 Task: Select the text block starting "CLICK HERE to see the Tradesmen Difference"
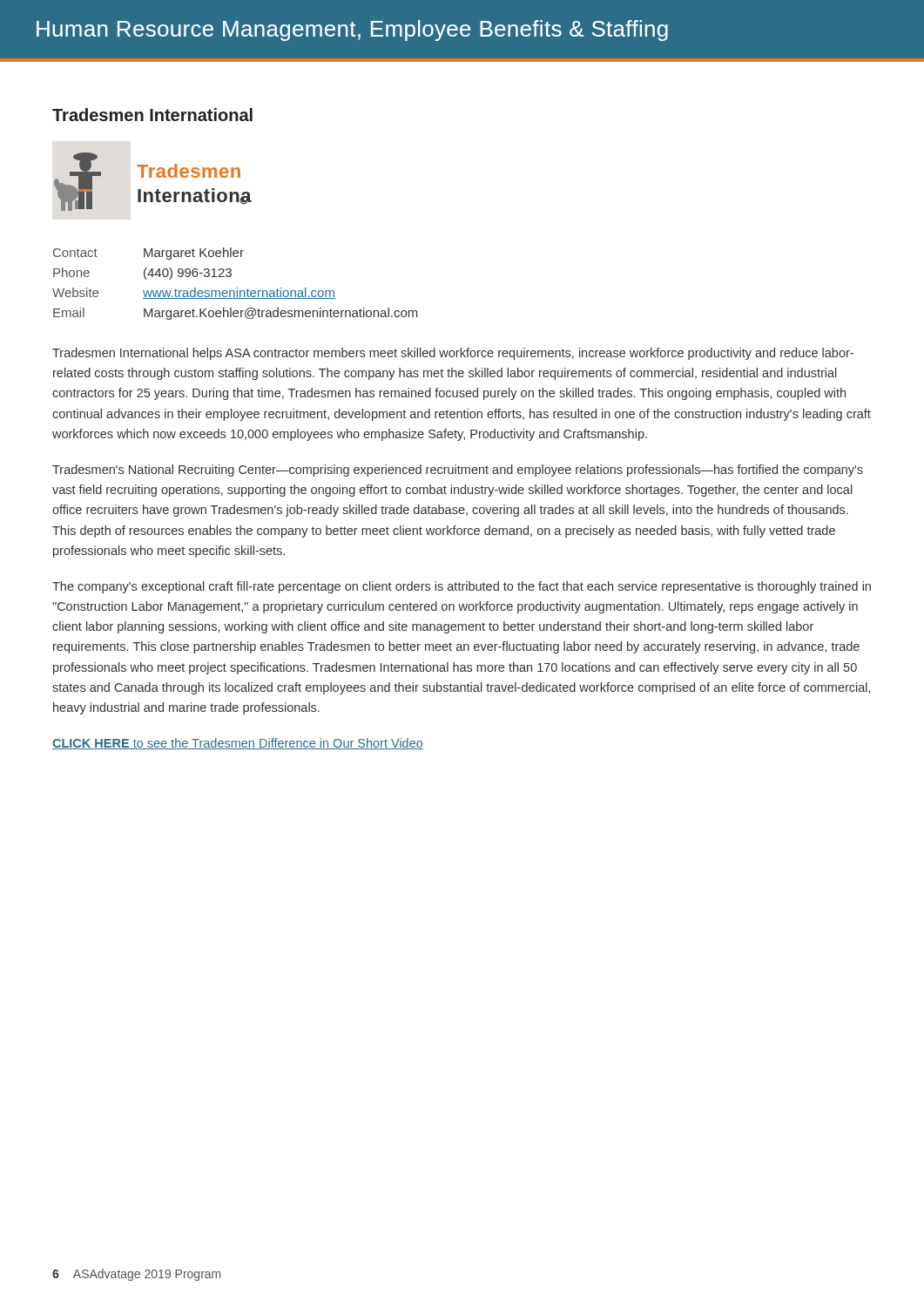tap(238, 743)
